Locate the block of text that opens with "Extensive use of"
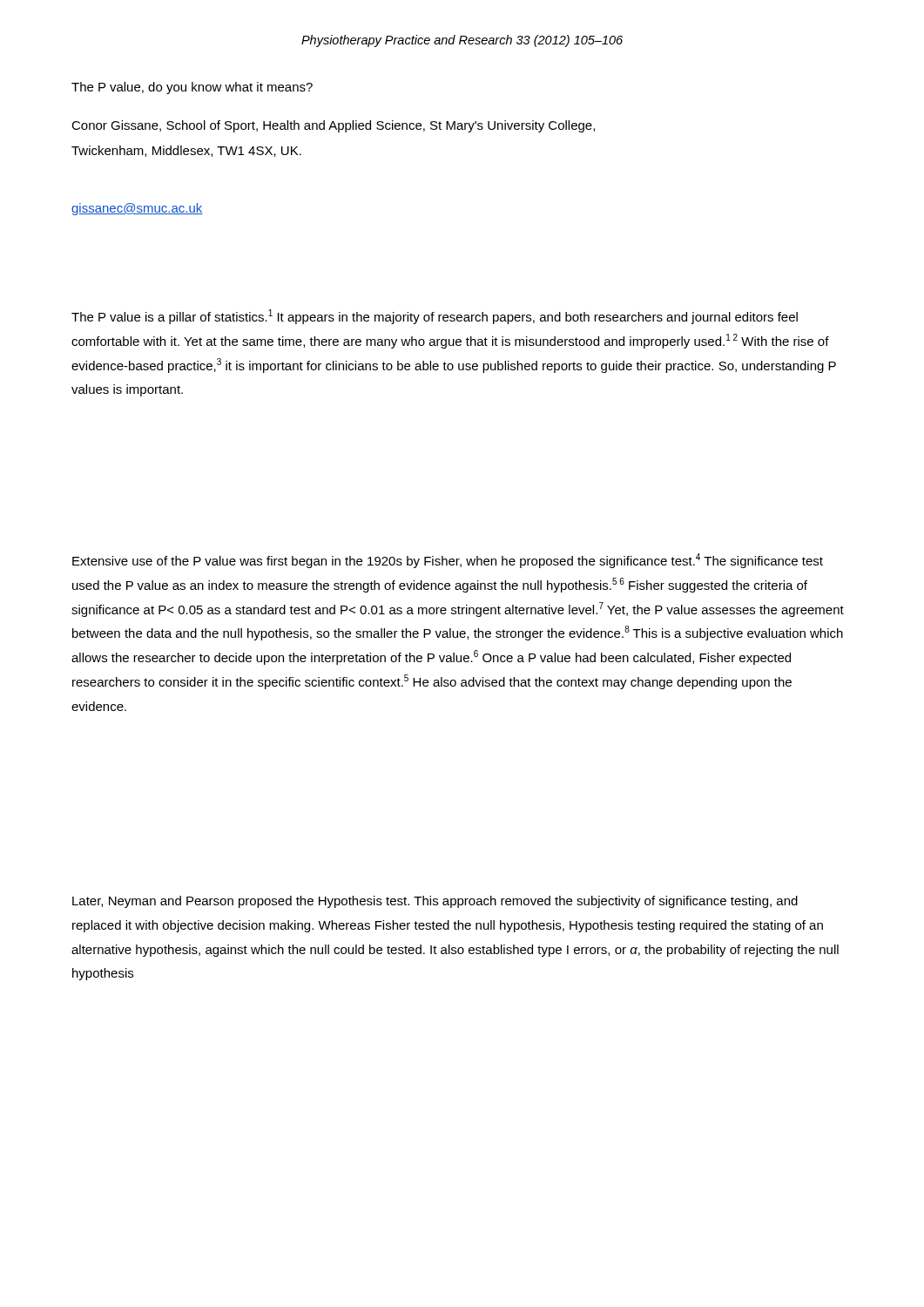The image size is (924, 1307). click(458, 633)
